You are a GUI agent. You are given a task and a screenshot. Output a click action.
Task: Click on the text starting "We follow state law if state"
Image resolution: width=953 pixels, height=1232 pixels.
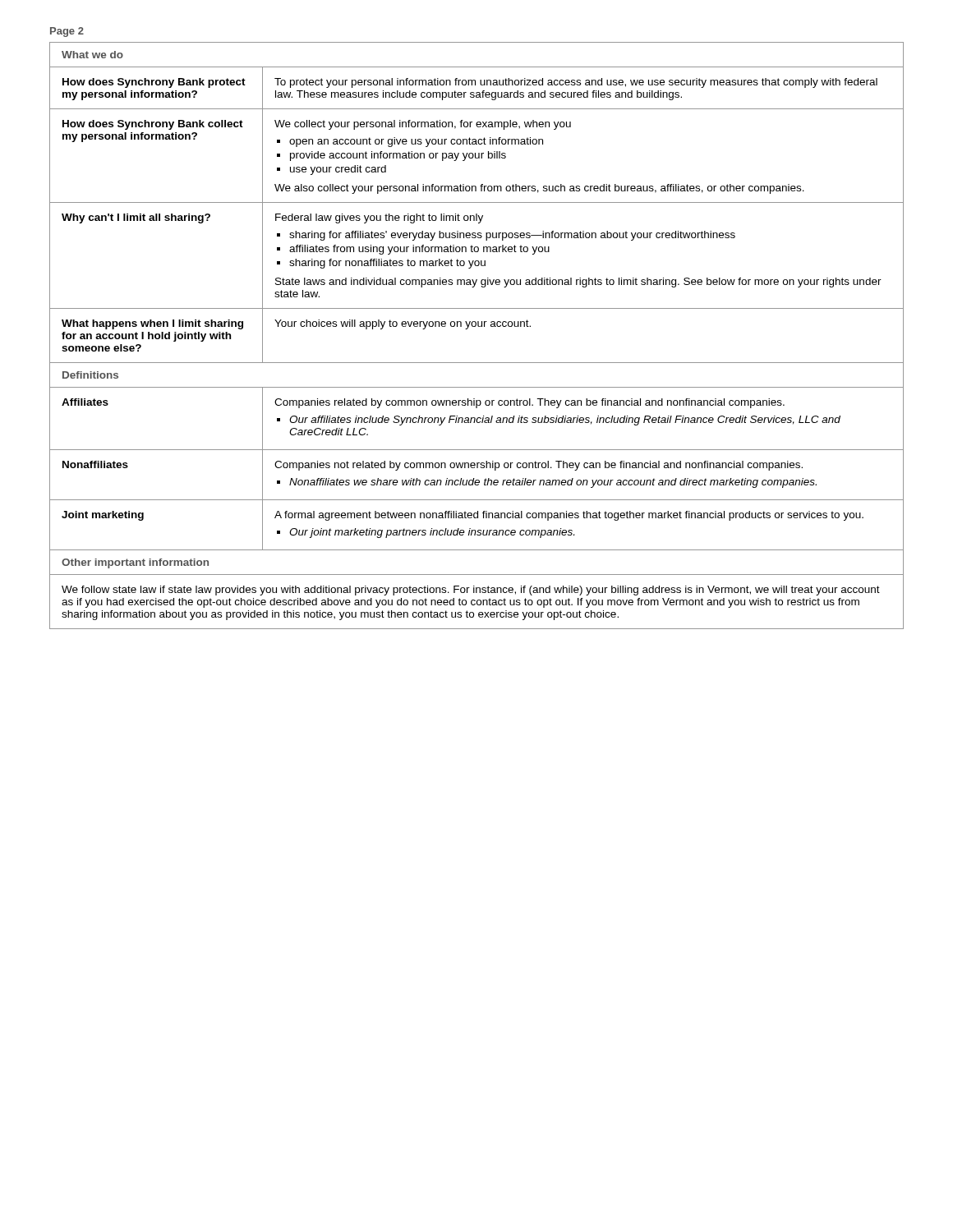coord(471,602)
